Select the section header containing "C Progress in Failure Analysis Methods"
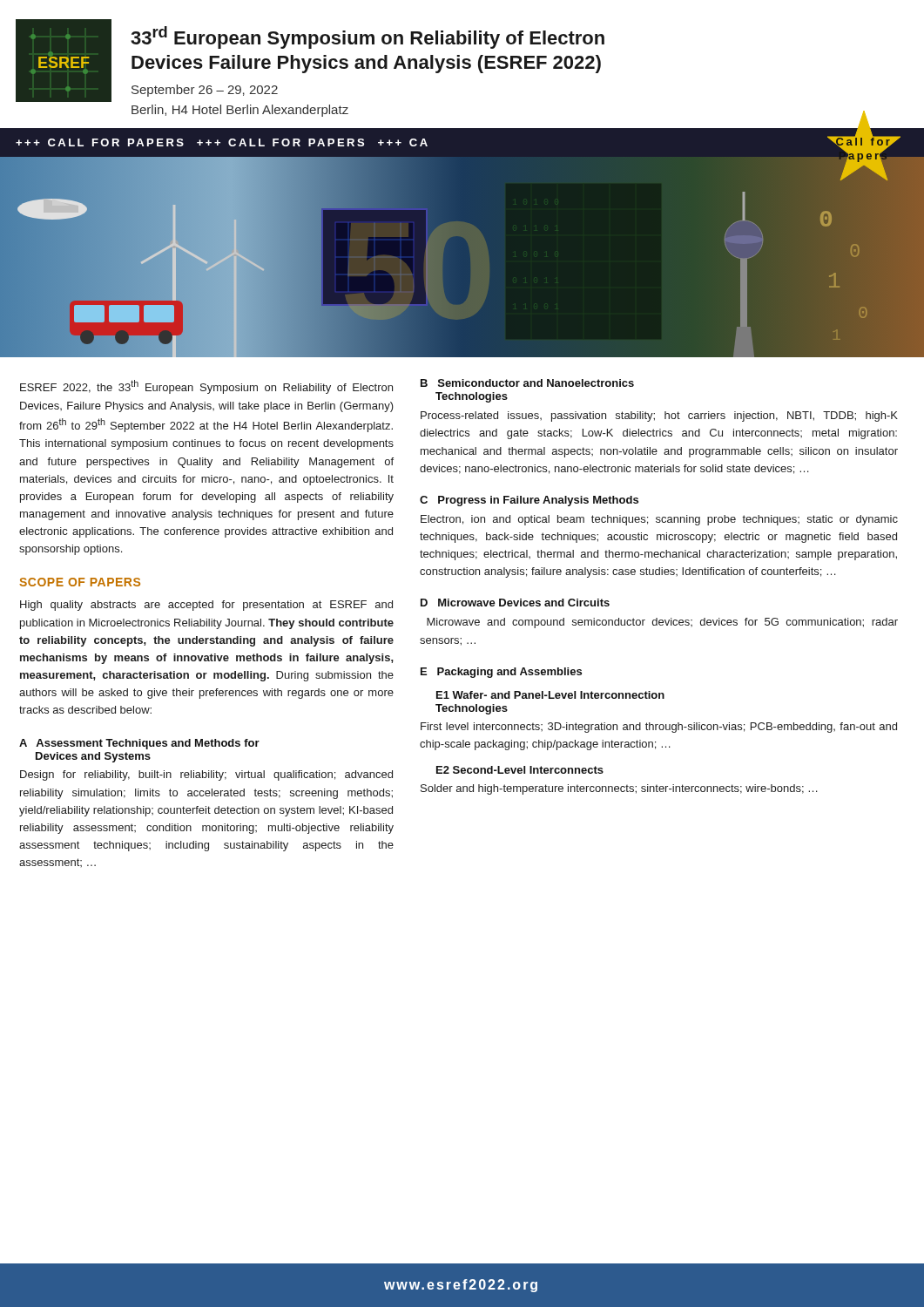 point(529,500)
